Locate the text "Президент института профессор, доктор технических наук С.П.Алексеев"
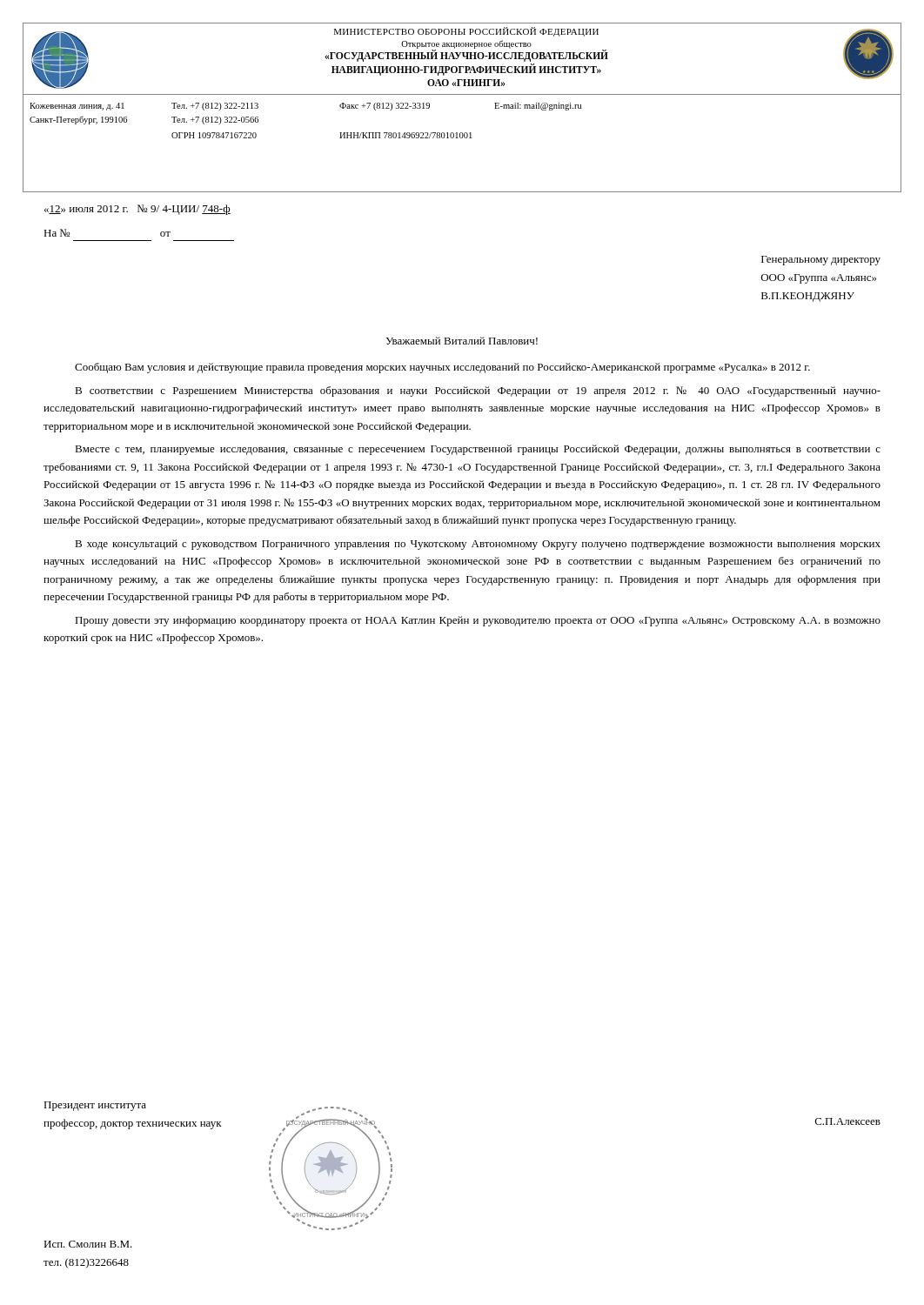 [125, 1122]
